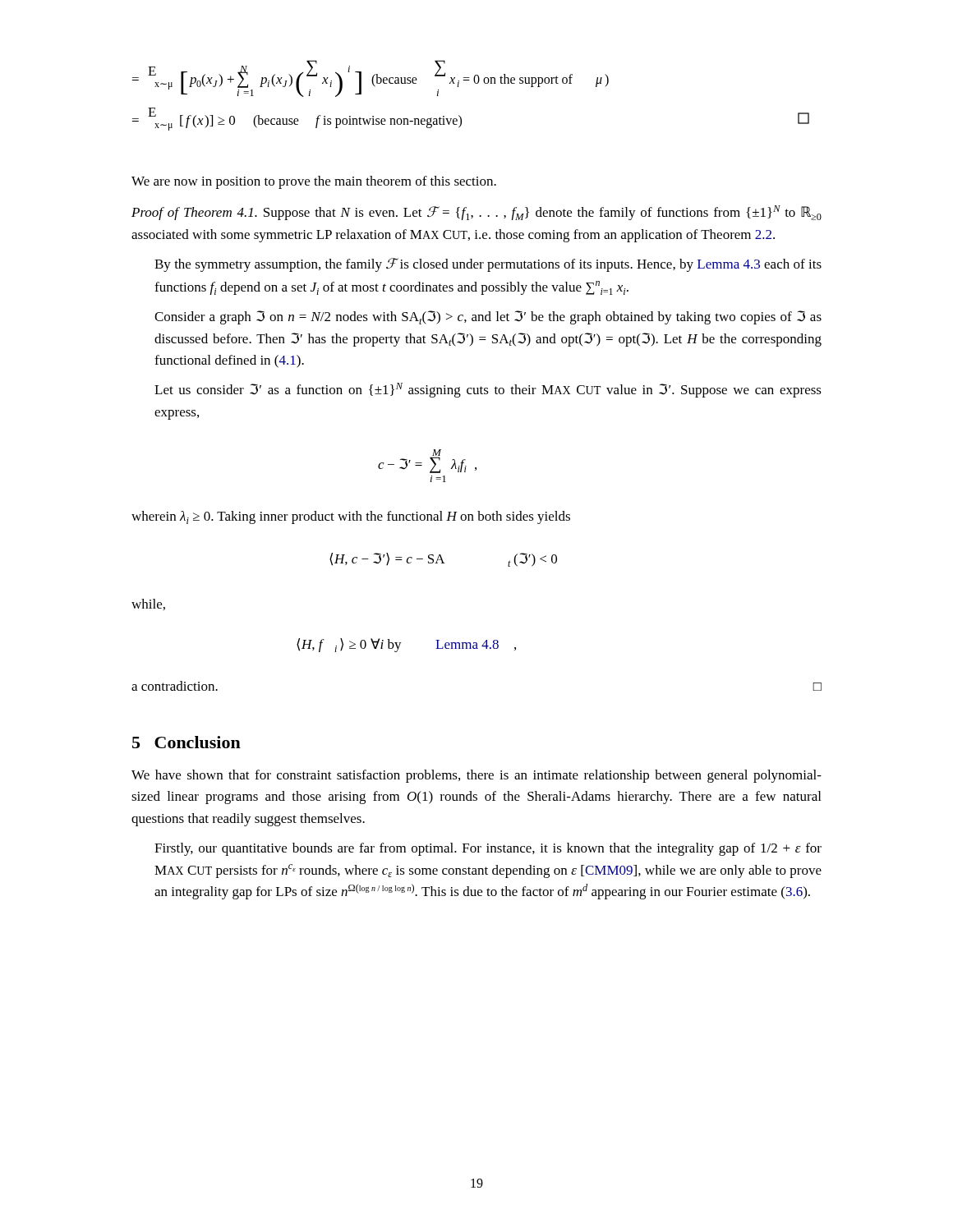Image resolution: width=953 pixels, height=1232 pixels.
Task: Click on the element starting "5 Conclusion"
Action: (x=186, y=742)
